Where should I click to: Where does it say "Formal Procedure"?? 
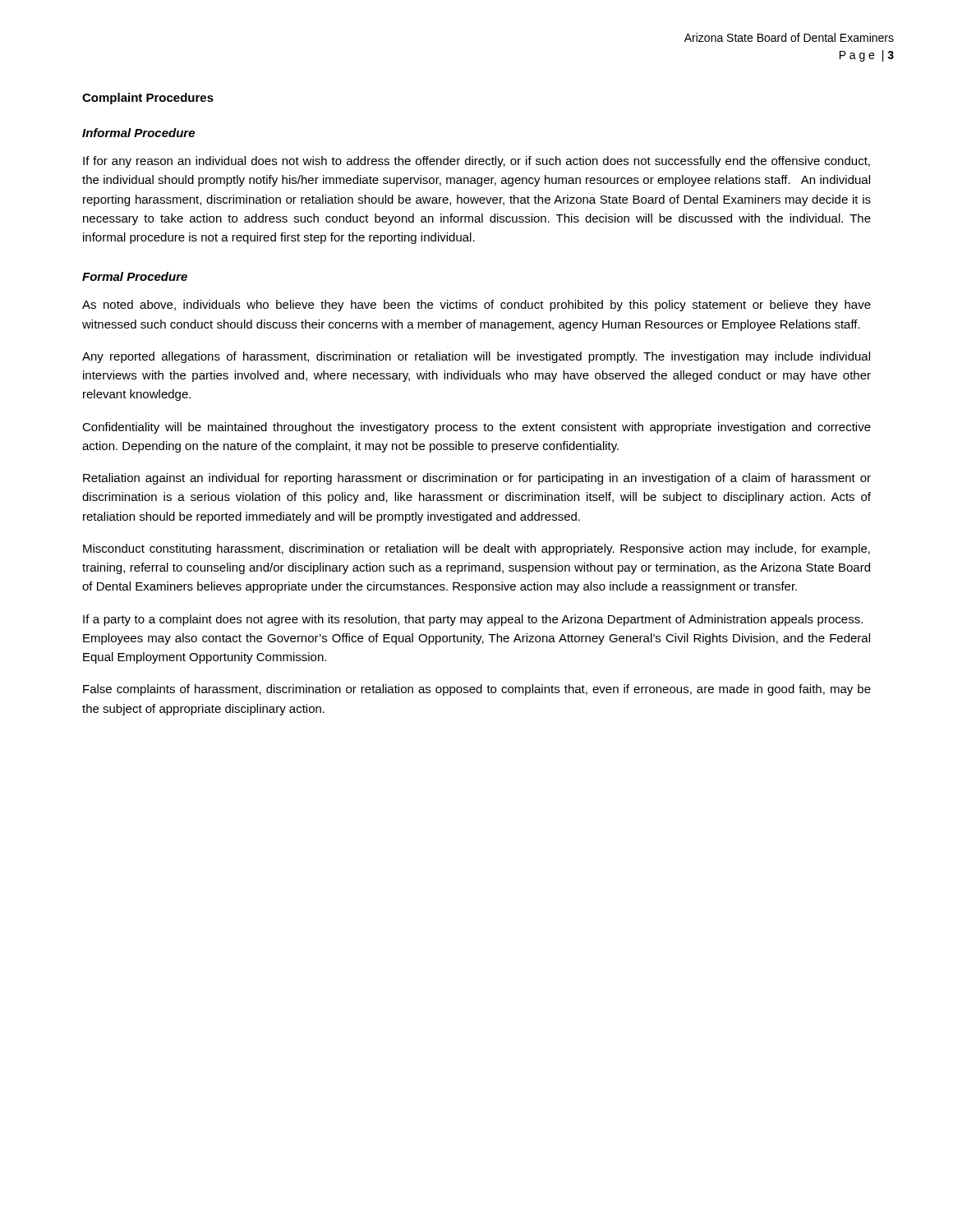point(135,277)
